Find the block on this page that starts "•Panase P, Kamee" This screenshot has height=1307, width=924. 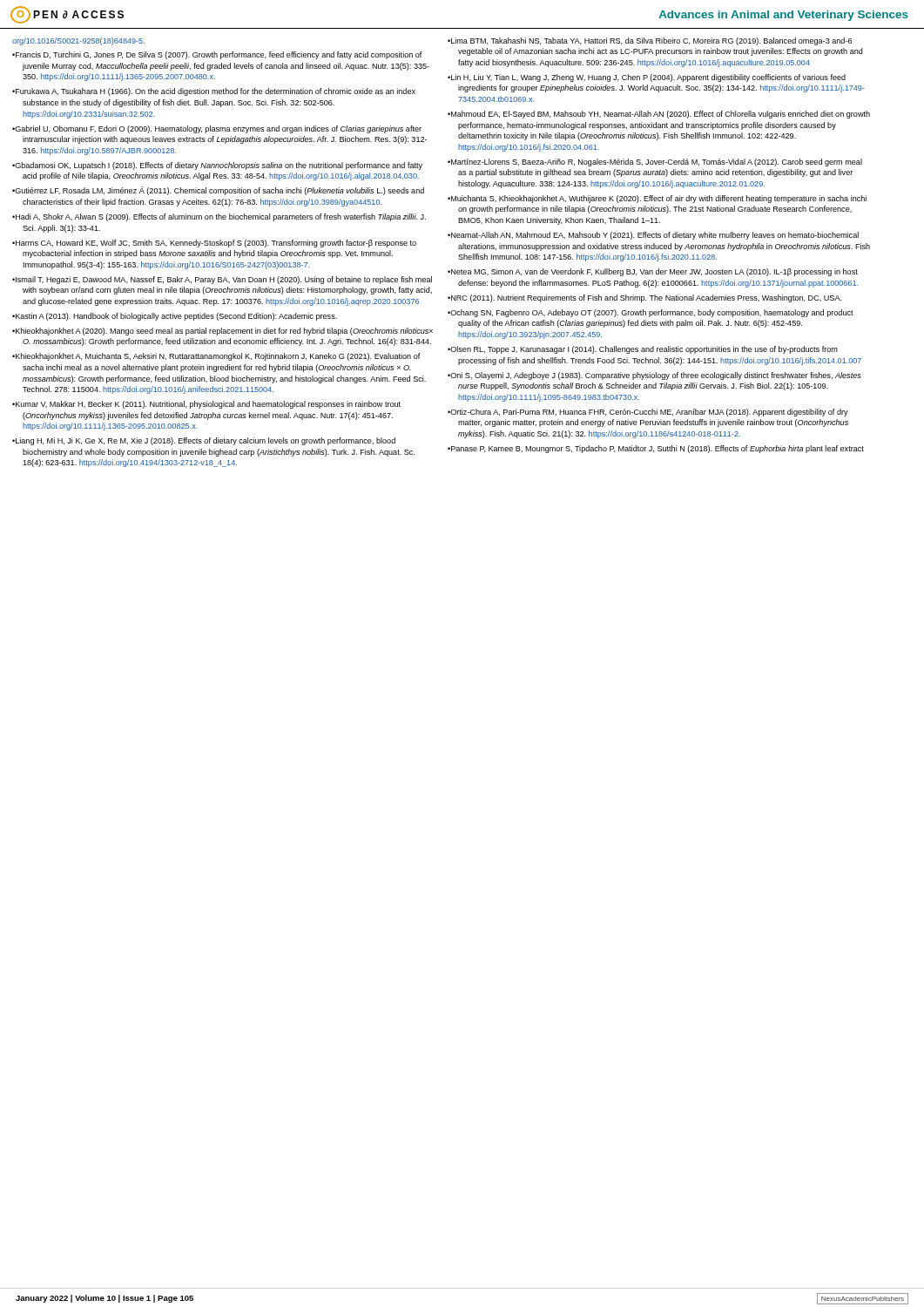click(x=656, y=449)
